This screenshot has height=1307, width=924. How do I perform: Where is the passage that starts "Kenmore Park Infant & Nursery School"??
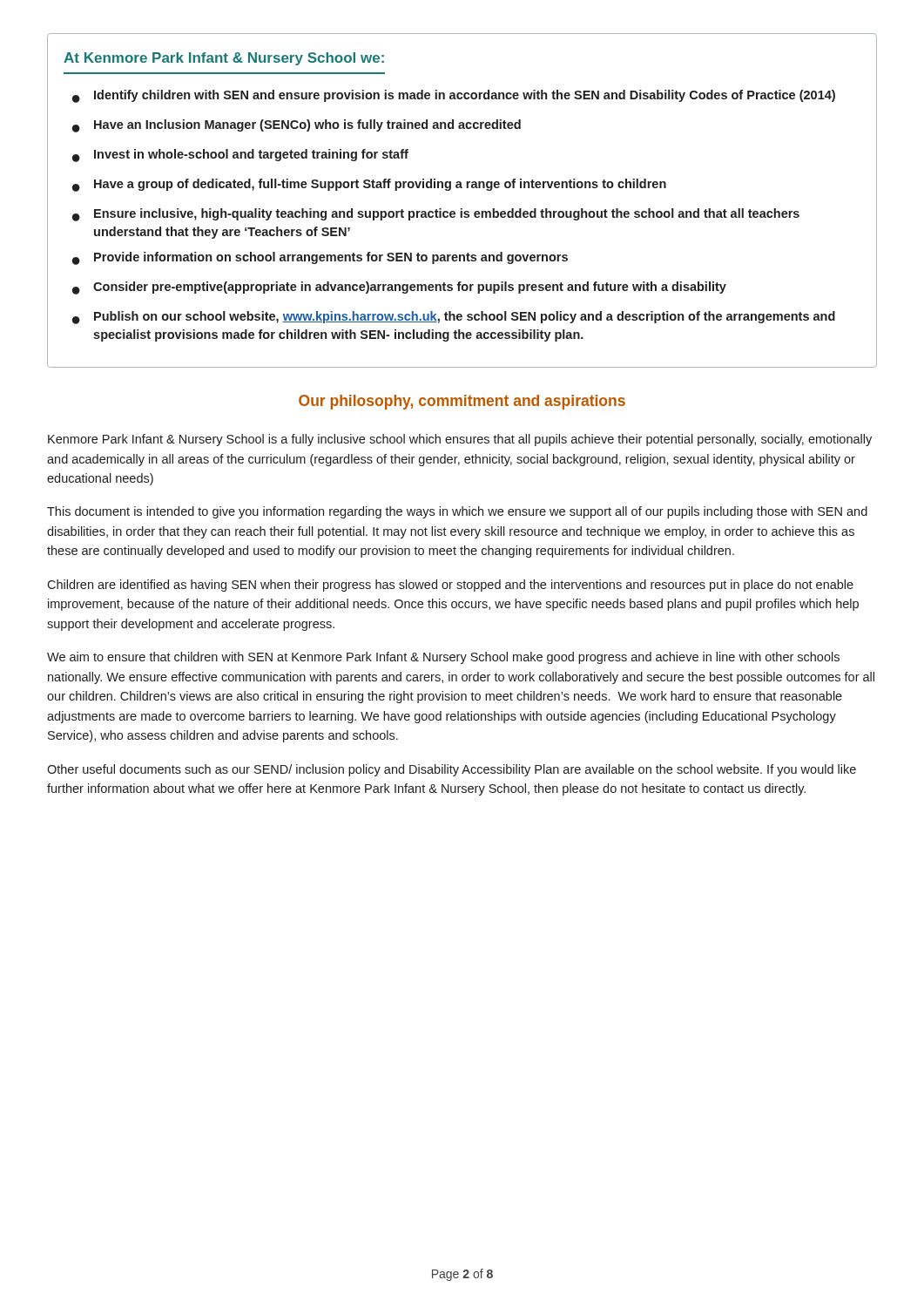[x=460, y=459]
